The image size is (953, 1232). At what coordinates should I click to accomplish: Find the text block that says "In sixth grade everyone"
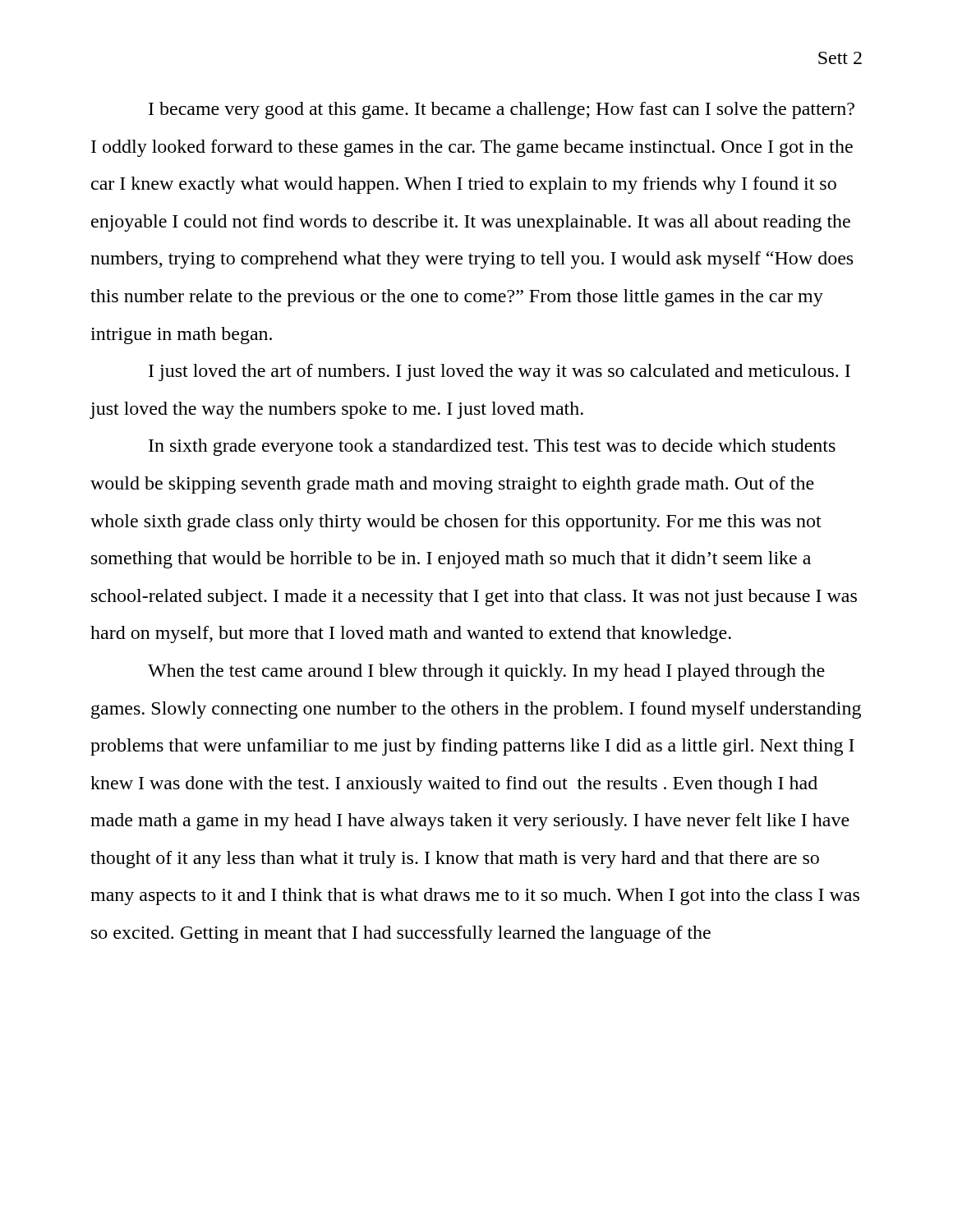click(492, 447)
